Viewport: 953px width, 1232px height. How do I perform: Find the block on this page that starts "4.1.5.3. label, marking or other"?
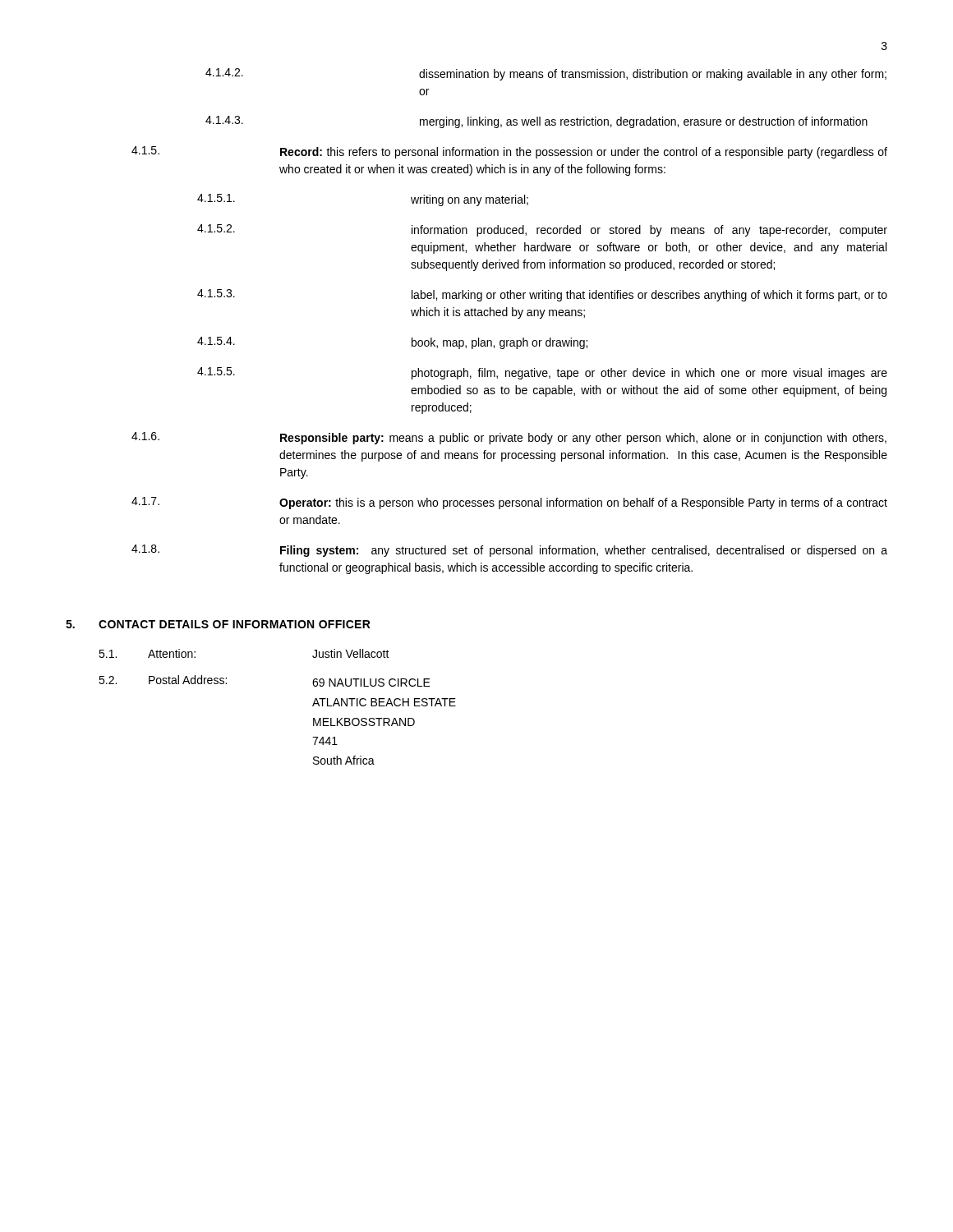pyautogui.click(x=476, y=304)
